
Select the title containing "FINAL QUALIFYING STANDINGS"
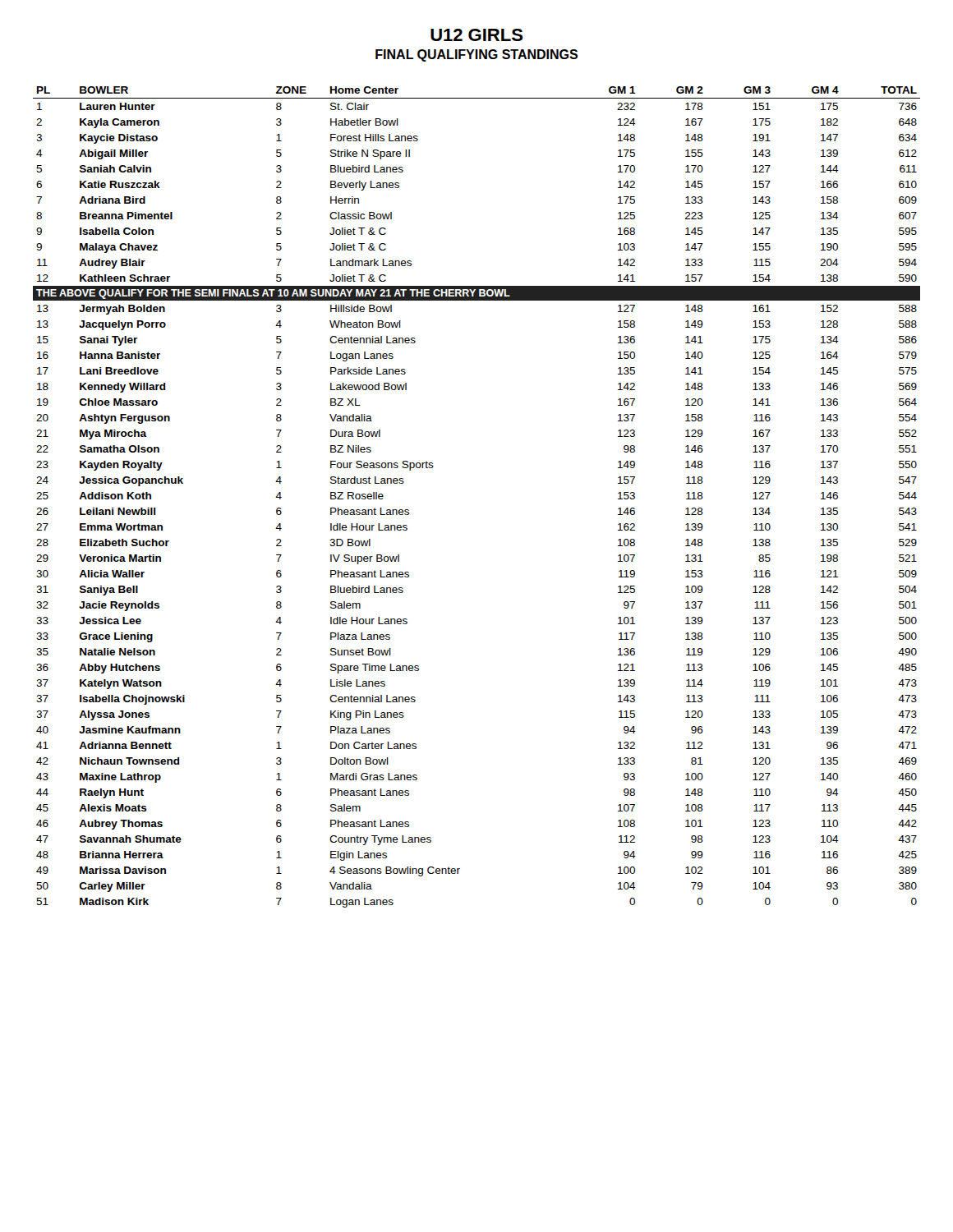coord(476,55)
